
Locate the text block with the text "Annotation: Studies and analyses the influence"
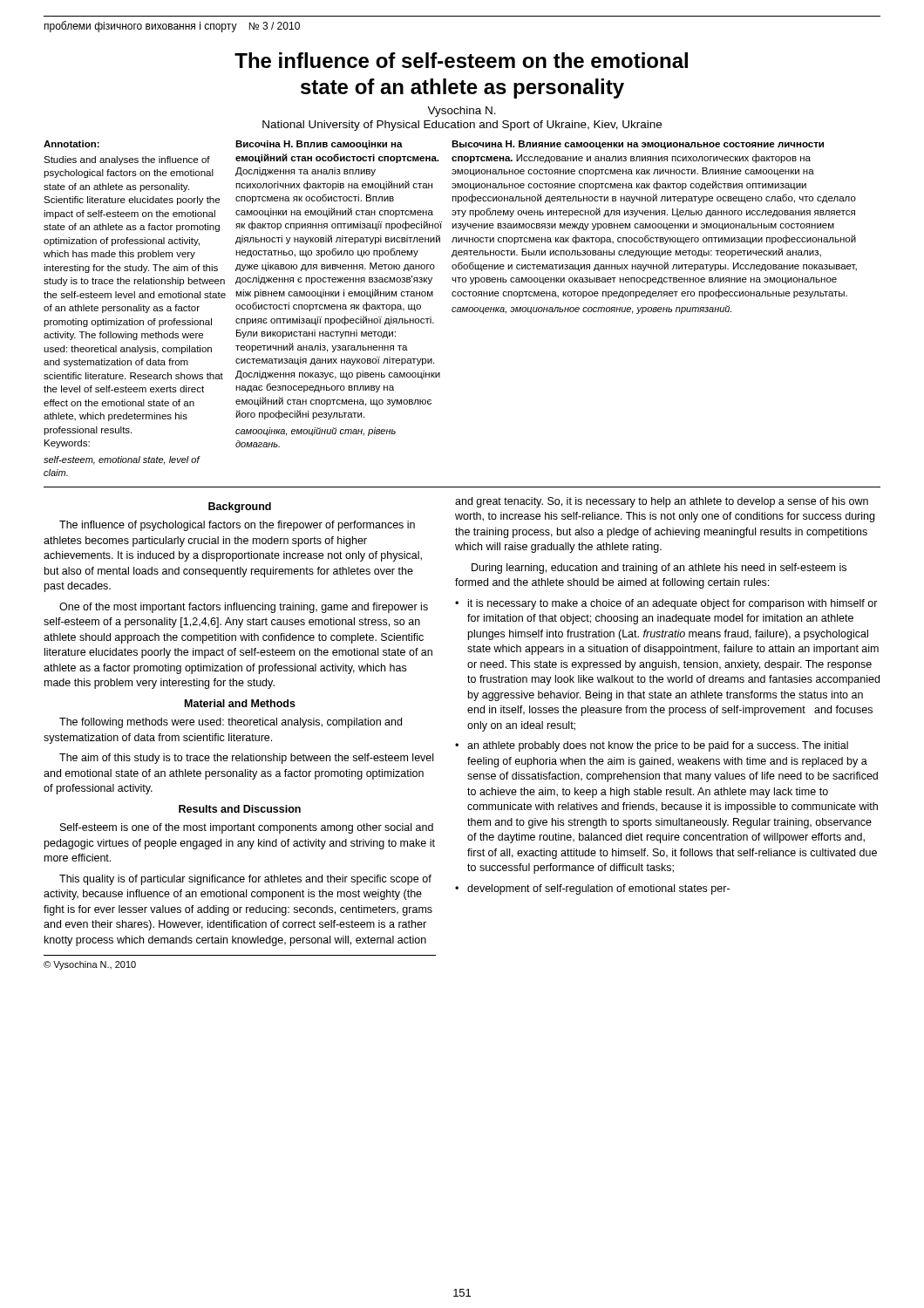click(x=135, y=308)
